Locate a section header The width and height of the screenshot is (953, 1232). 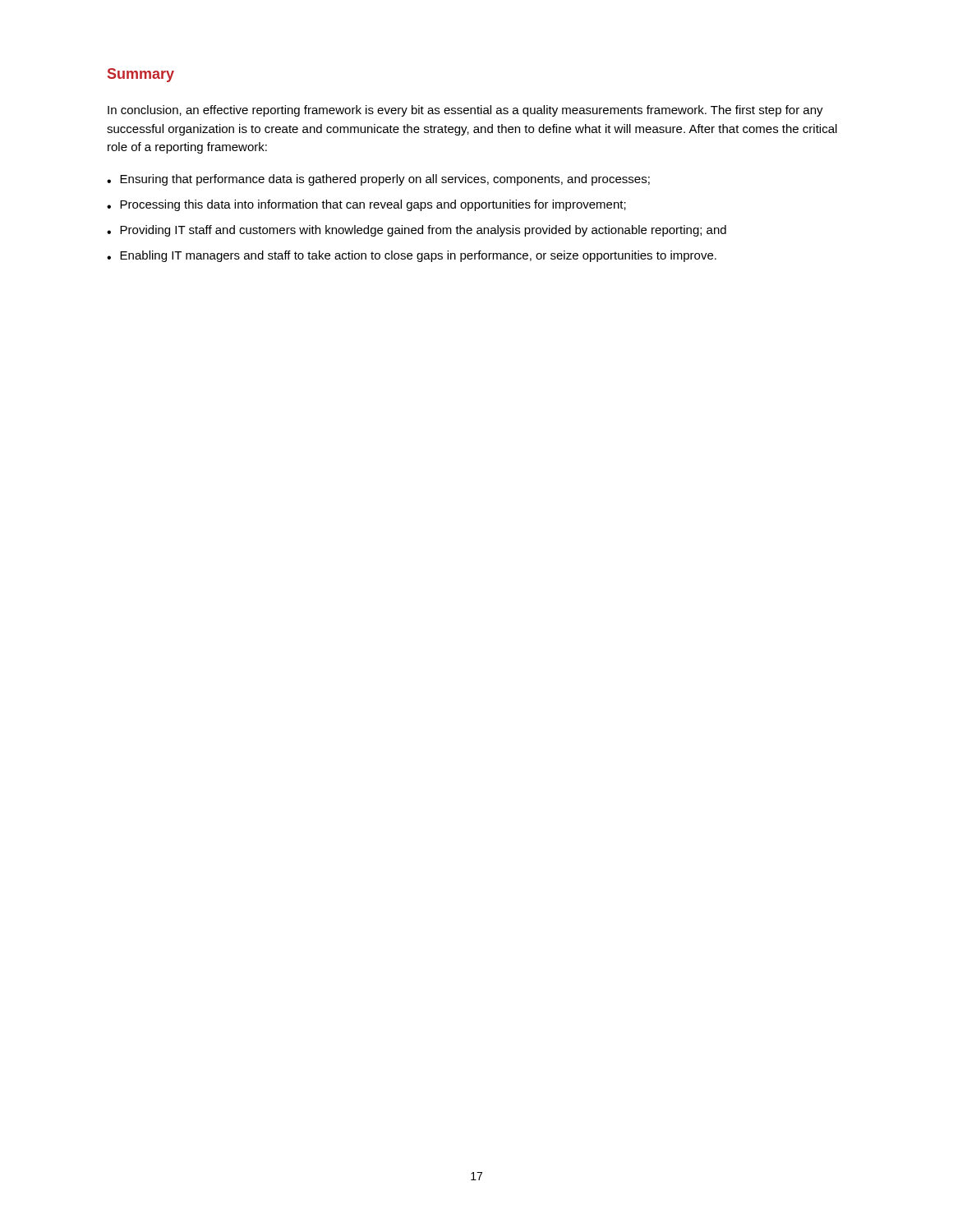[141, 74]
